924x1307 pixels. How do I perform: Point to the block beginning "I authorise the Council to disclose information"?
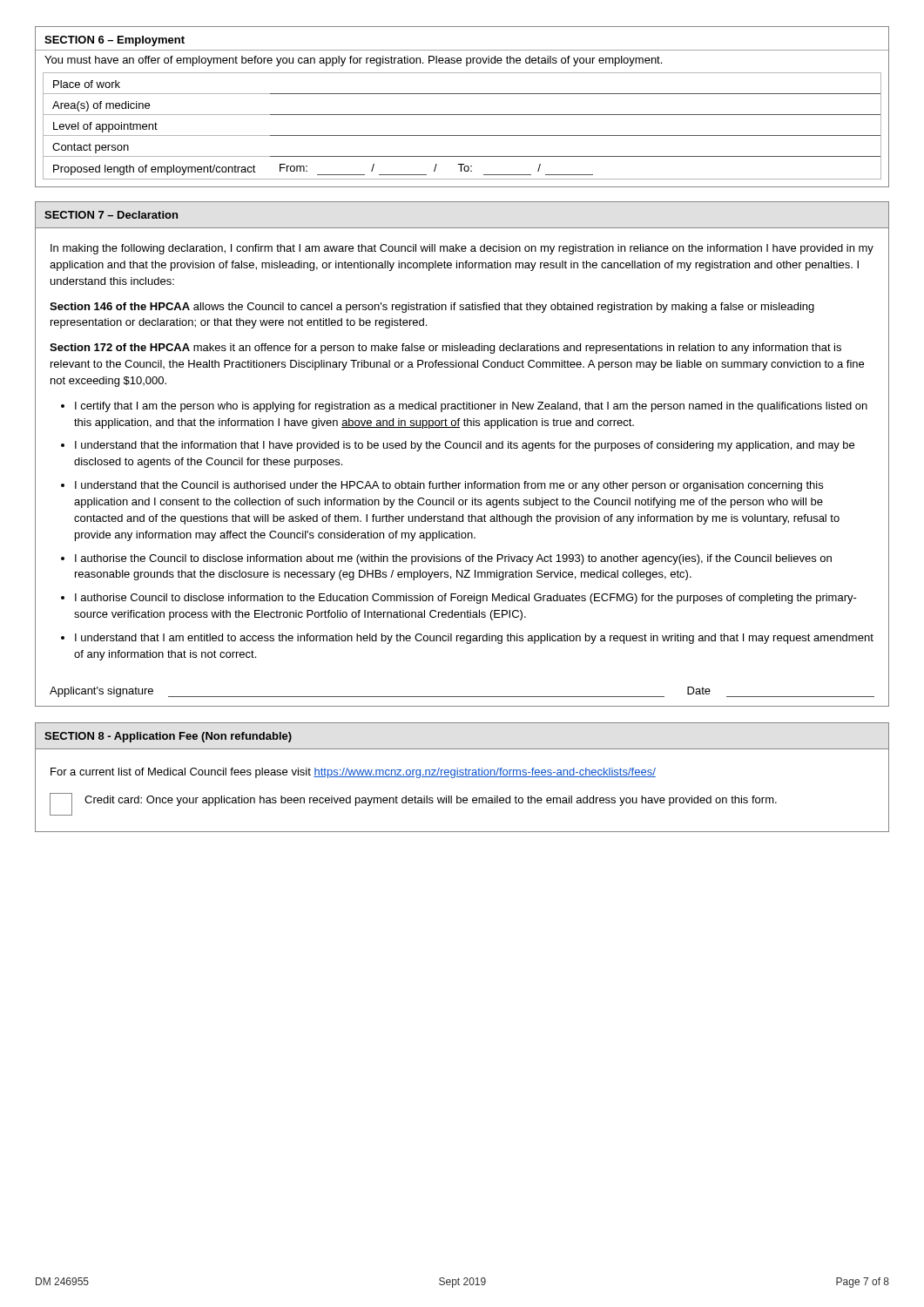453,566
